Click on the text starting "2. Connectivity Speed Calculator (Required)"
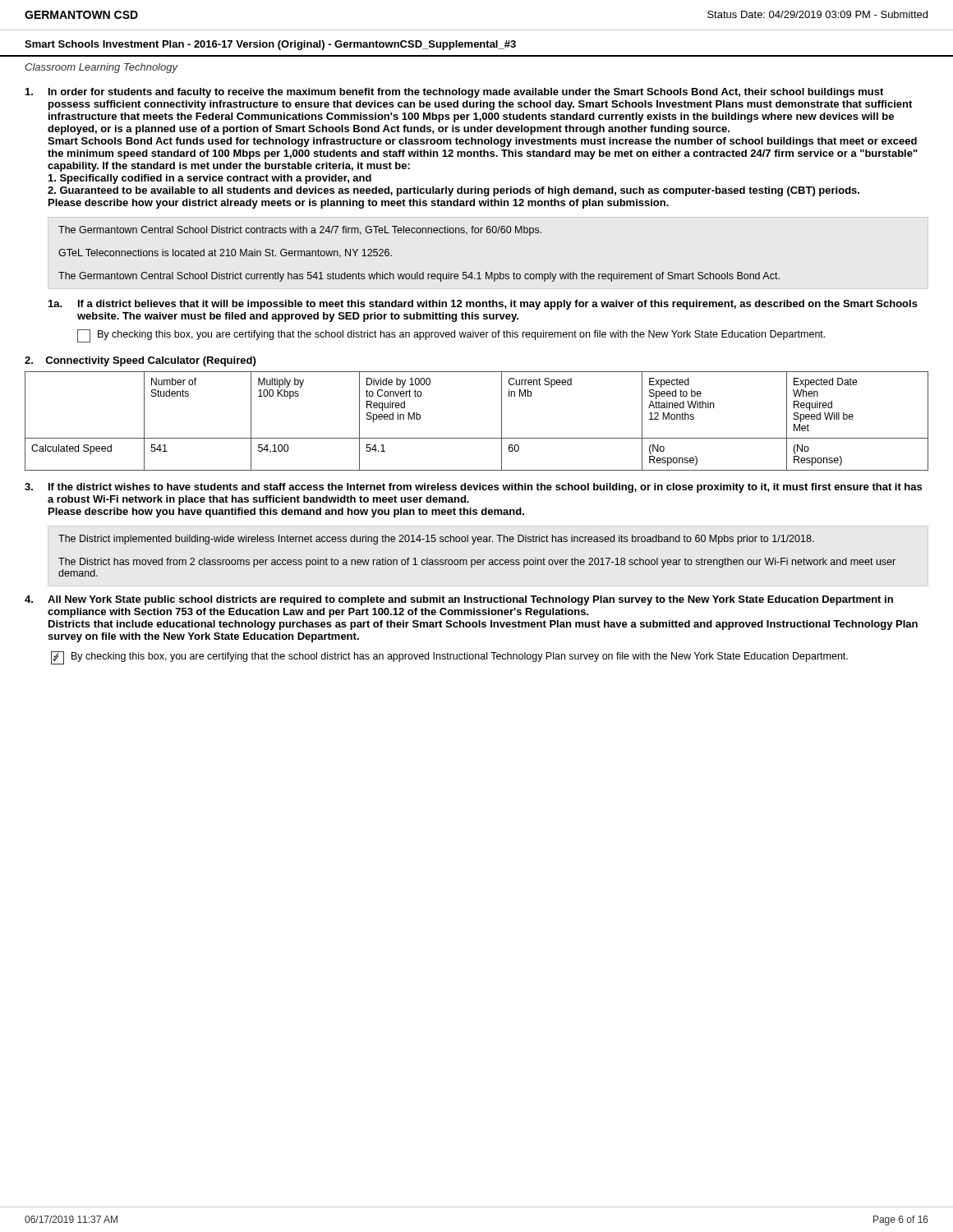This screenshot has height=1232, width=953. point(140,360)
